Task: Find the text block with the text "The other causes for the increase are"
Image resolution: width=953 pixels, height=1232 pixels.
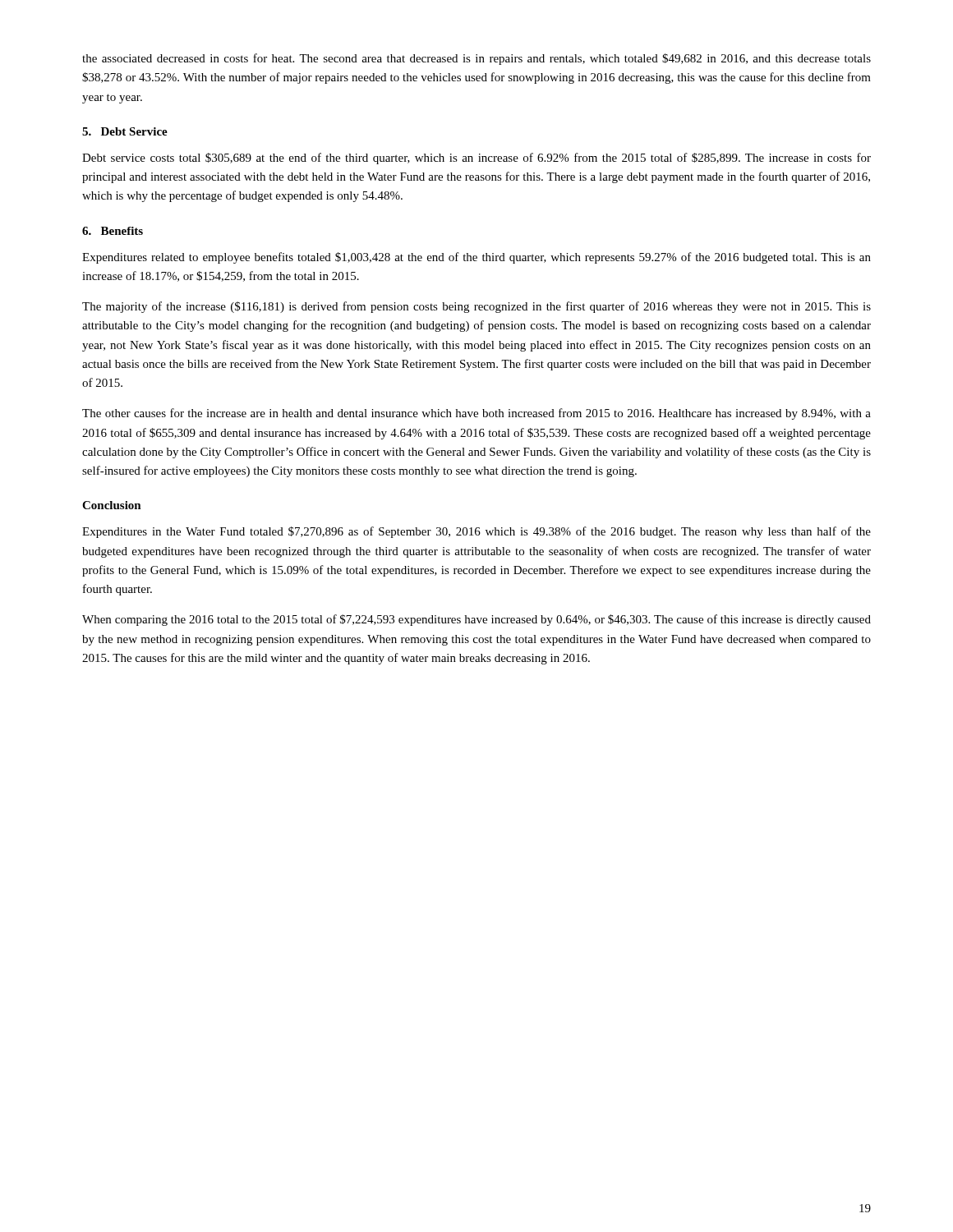Action: pyautogui.click(x=476, y=442)
